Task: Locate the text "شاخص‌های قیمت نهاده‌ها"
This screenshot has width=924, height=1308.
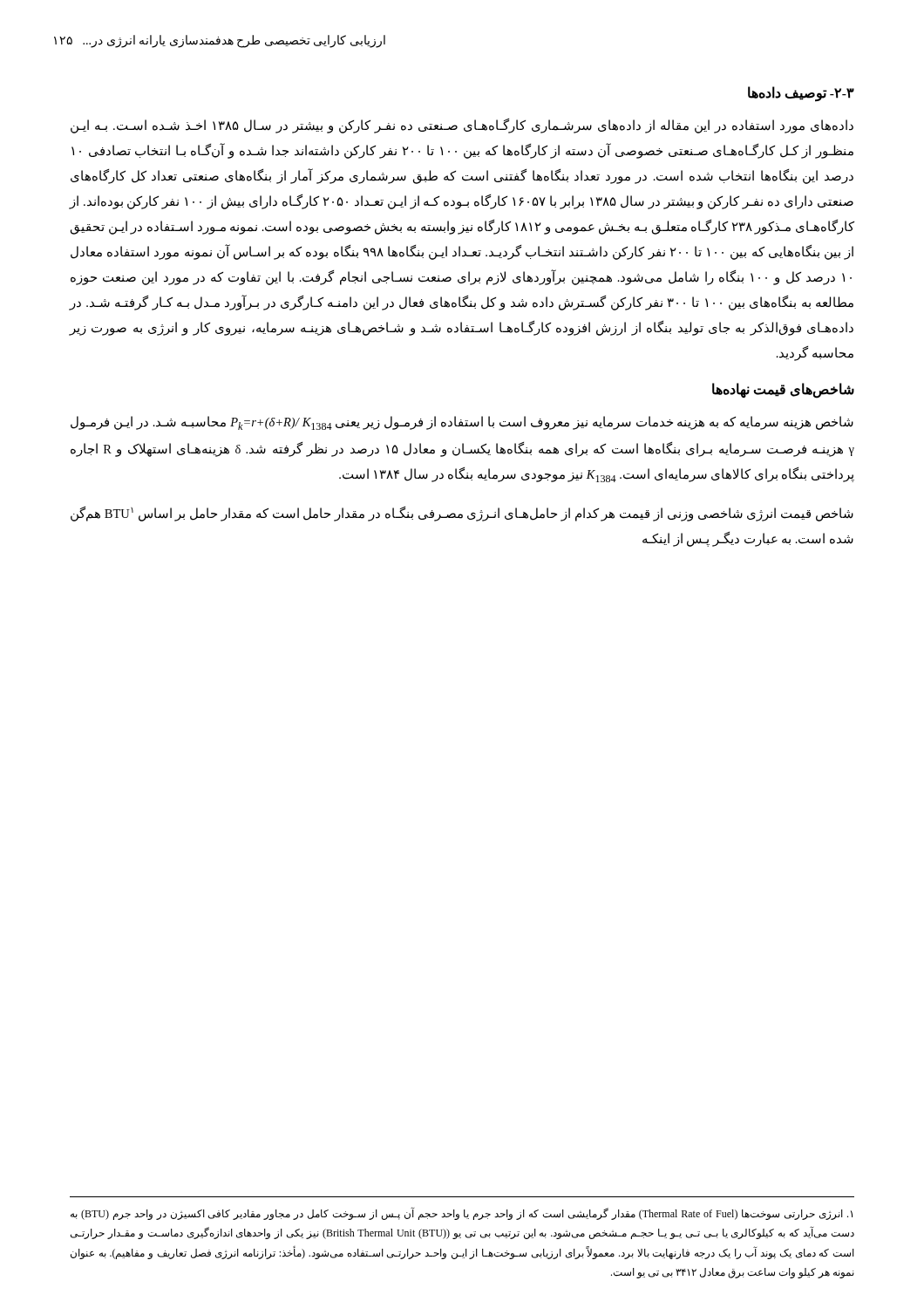Action: tap(783, 389)
